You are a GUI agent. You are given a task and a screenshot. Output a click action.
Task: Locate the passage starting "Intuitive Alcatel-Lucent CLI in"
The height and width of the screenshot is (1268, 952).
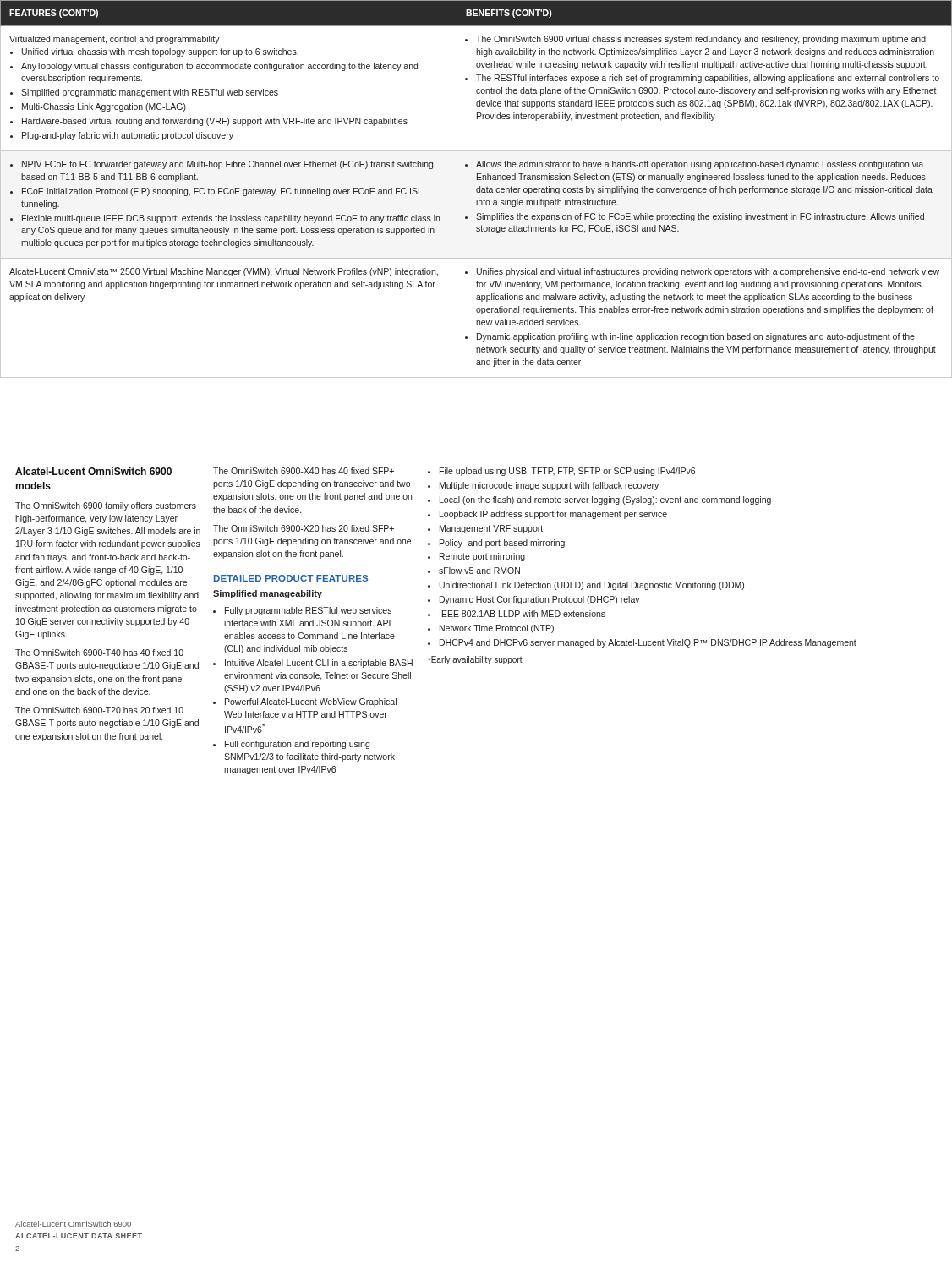[319, 675]
